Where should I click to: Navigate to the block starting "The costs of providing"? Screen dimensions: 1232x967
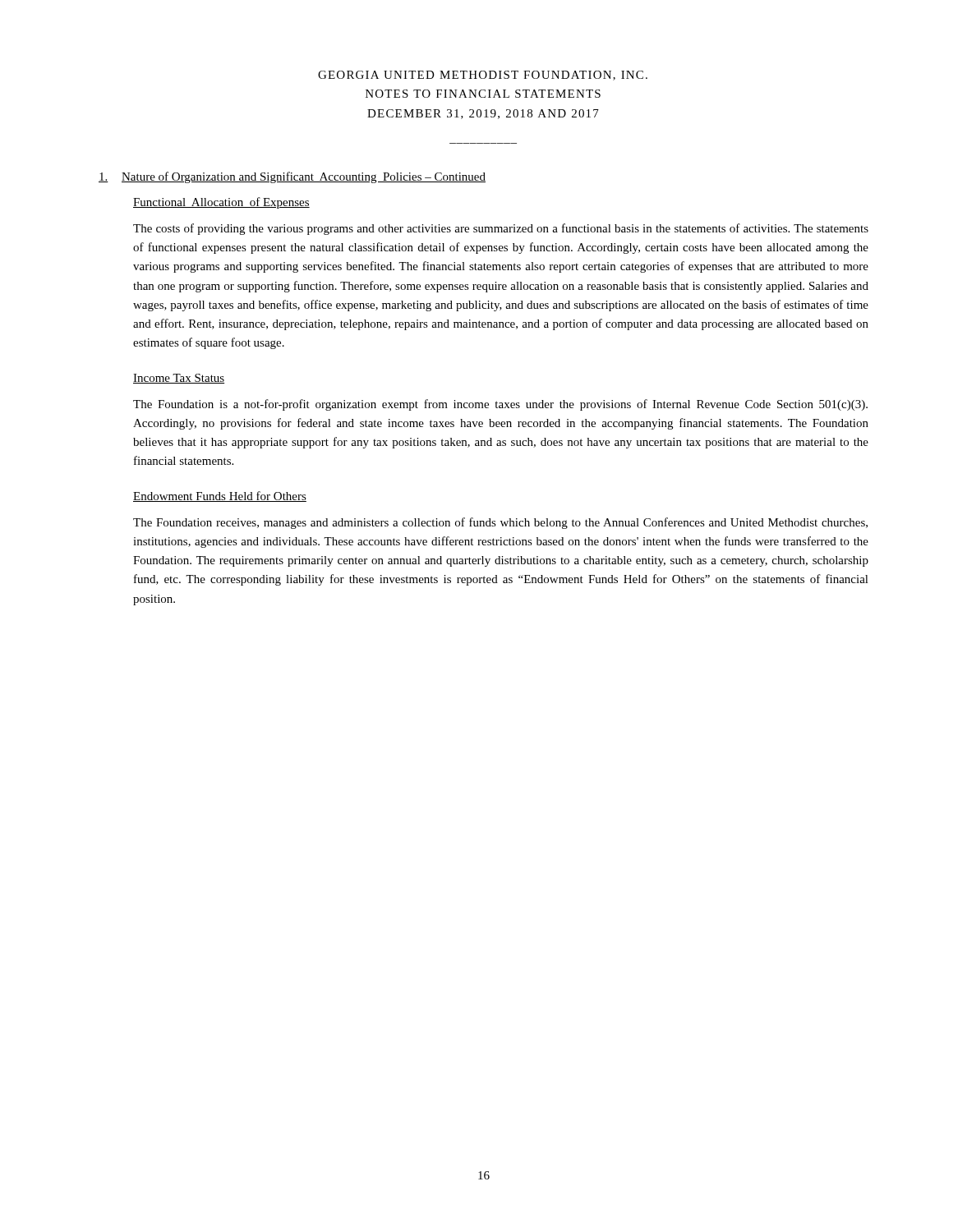pyautogui.click(x=501, y=285)
